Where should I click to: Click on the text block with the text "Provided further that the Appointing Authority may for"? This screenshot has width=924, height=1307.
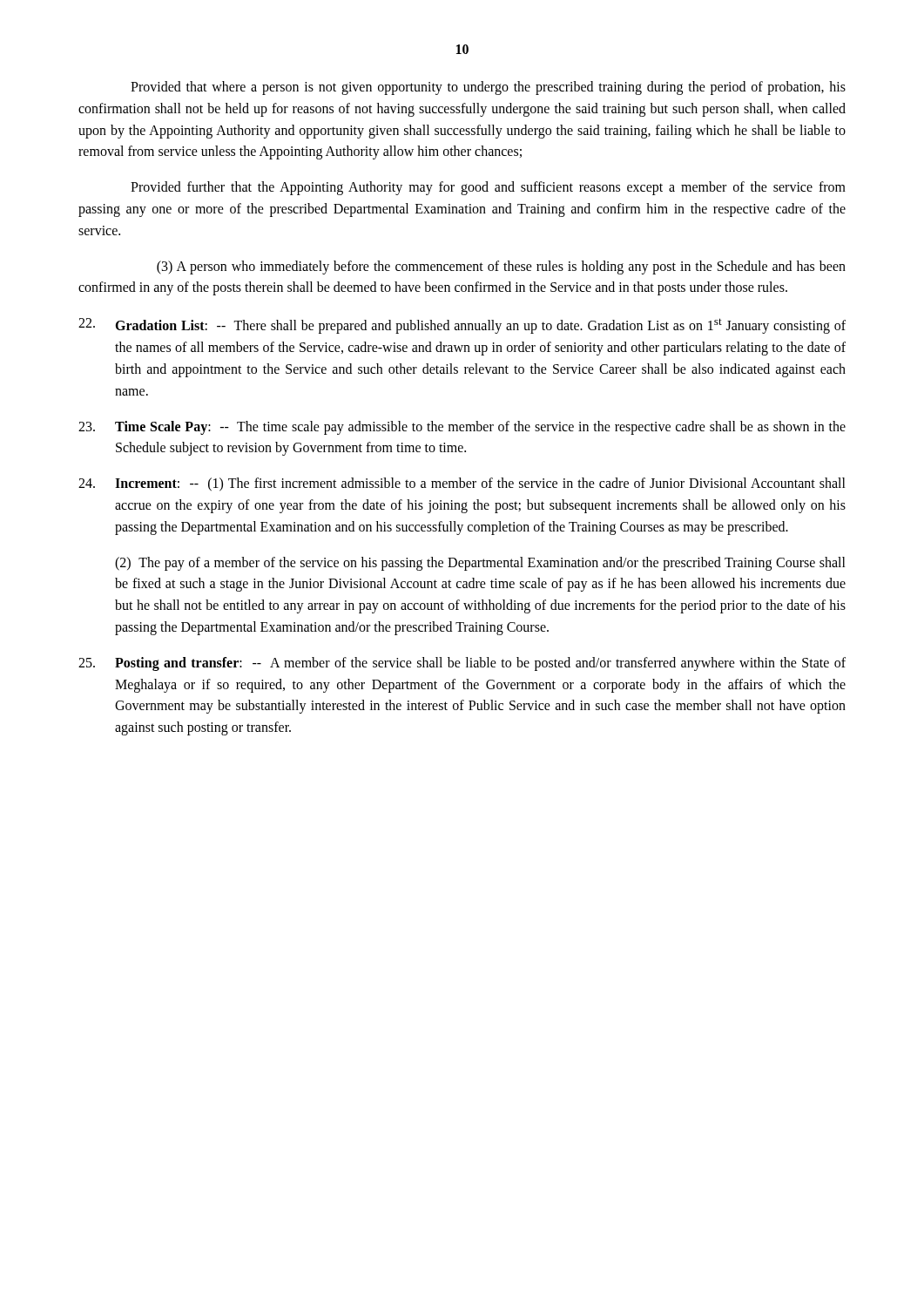[x=462, y=209]
